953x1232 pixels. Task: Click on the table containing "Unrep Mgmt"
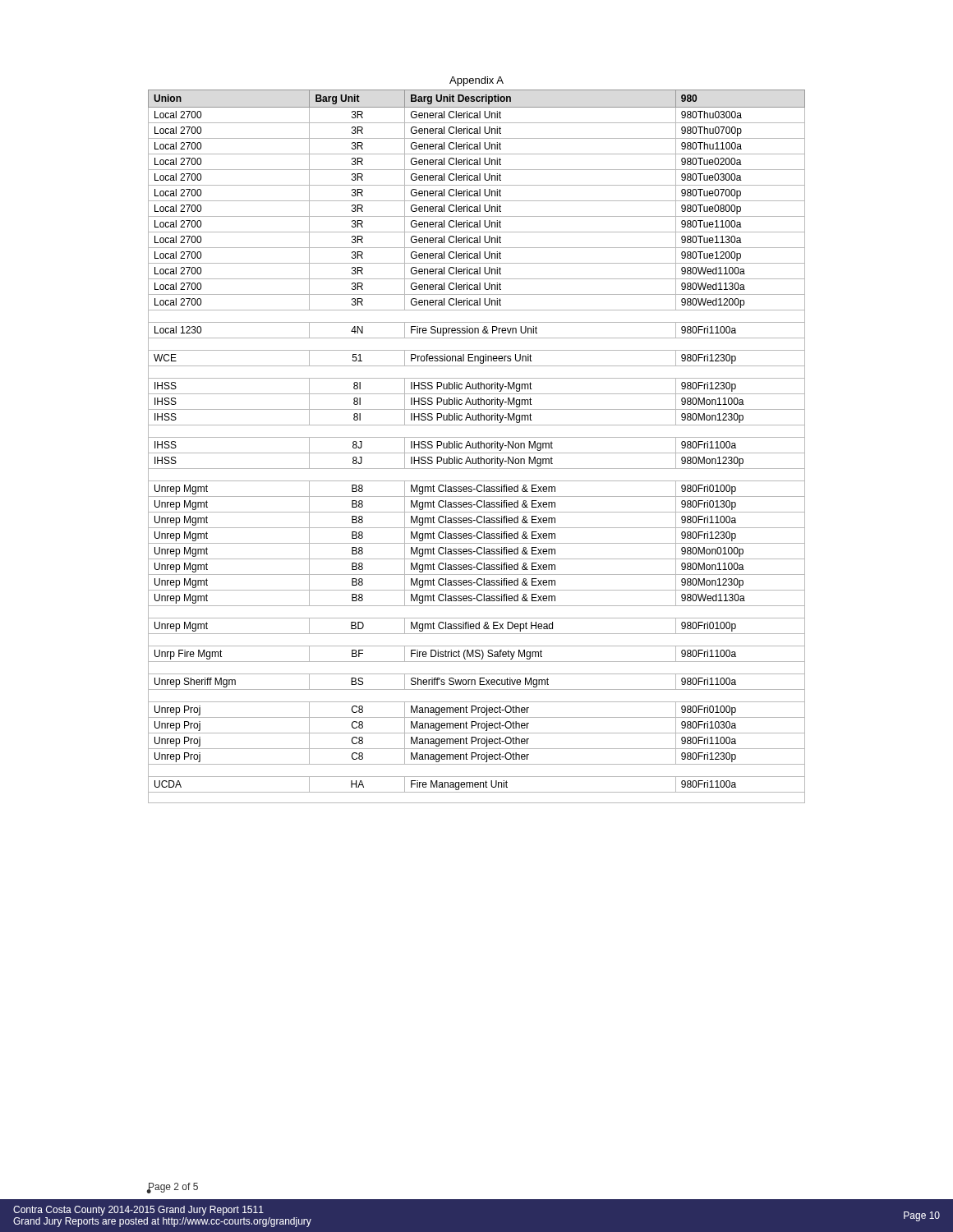click(476, 446)
